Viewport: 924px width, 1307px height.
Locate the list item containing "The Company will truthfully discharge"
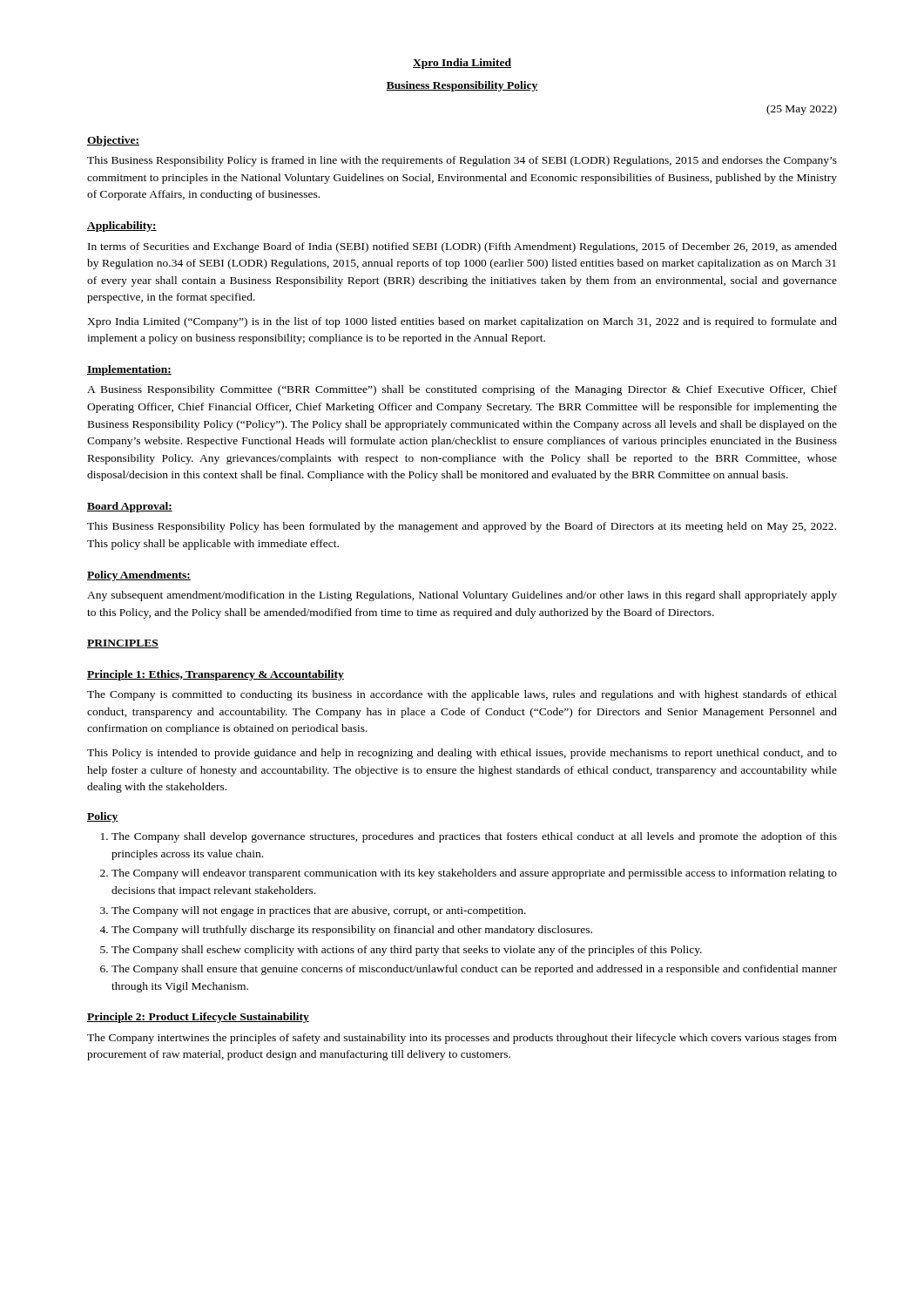point(352,929)
